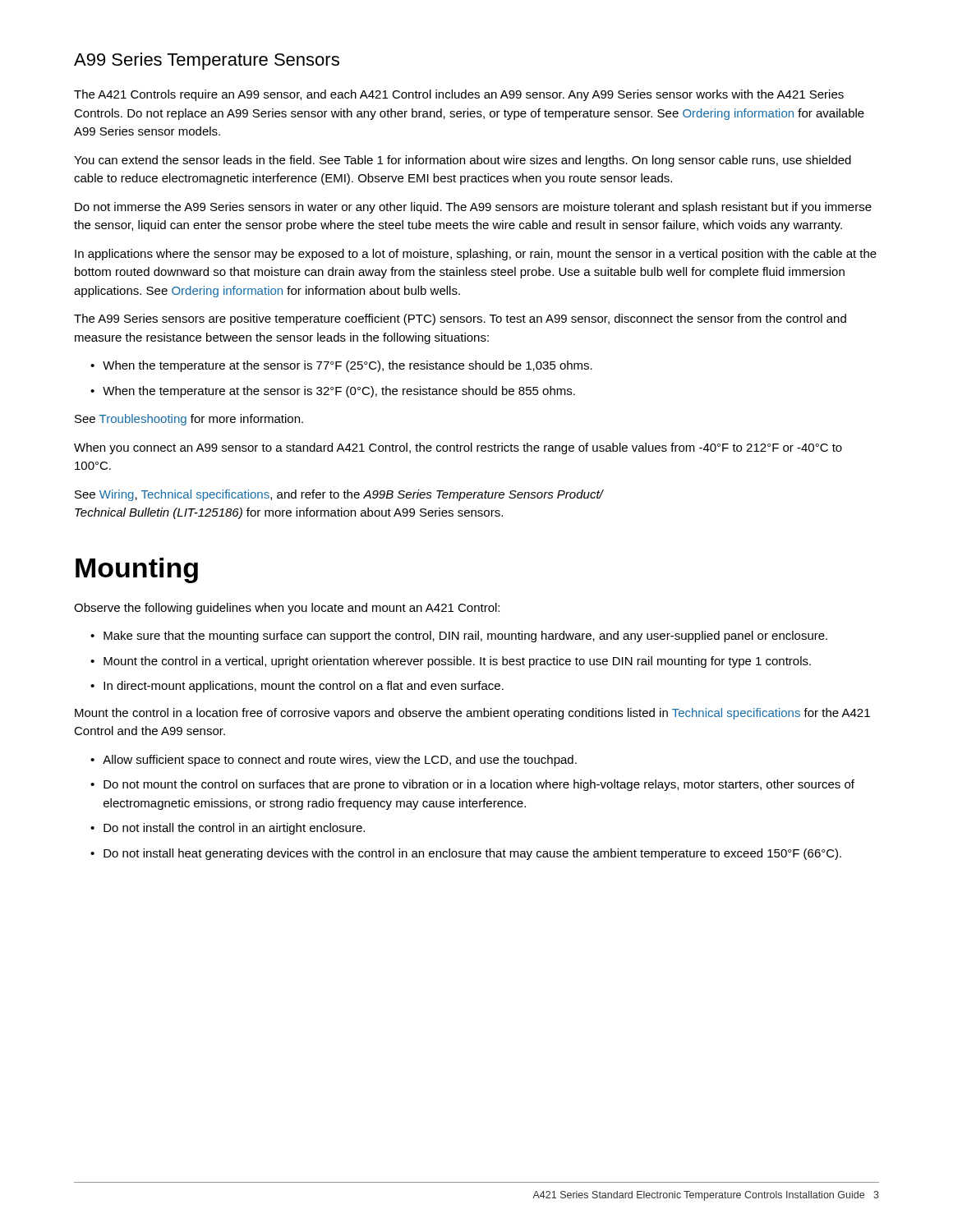The height and width of the screenshot is (1232, 953).
Task: Point to the block beginning "The A421 Controls require an"
Action: click(476, 113)
